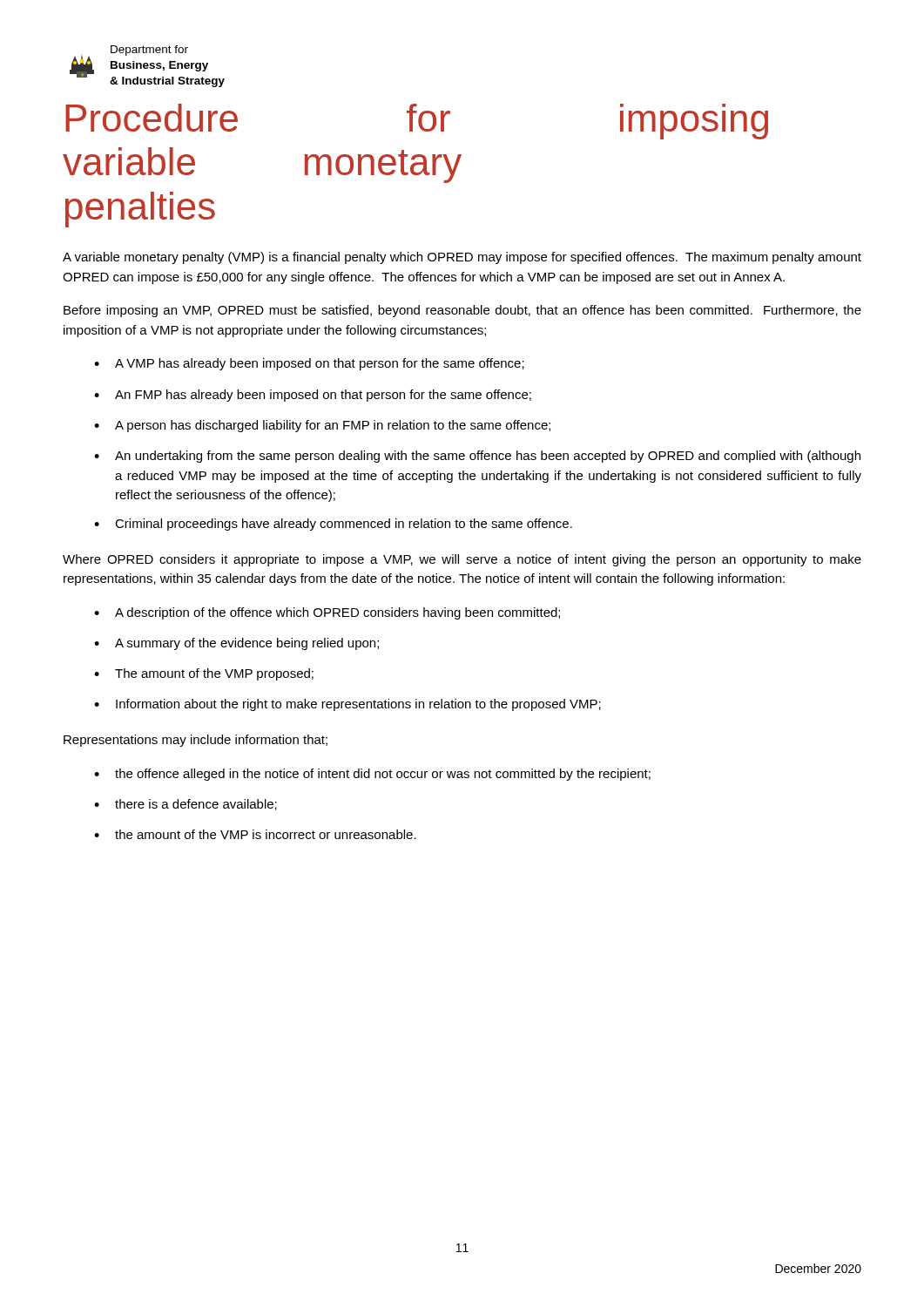Locate the block of text that opens with "• Criminal proceedings have already commenced in relation"
The width and height of the screenshot is (924, 1307).
coord(333,525)
